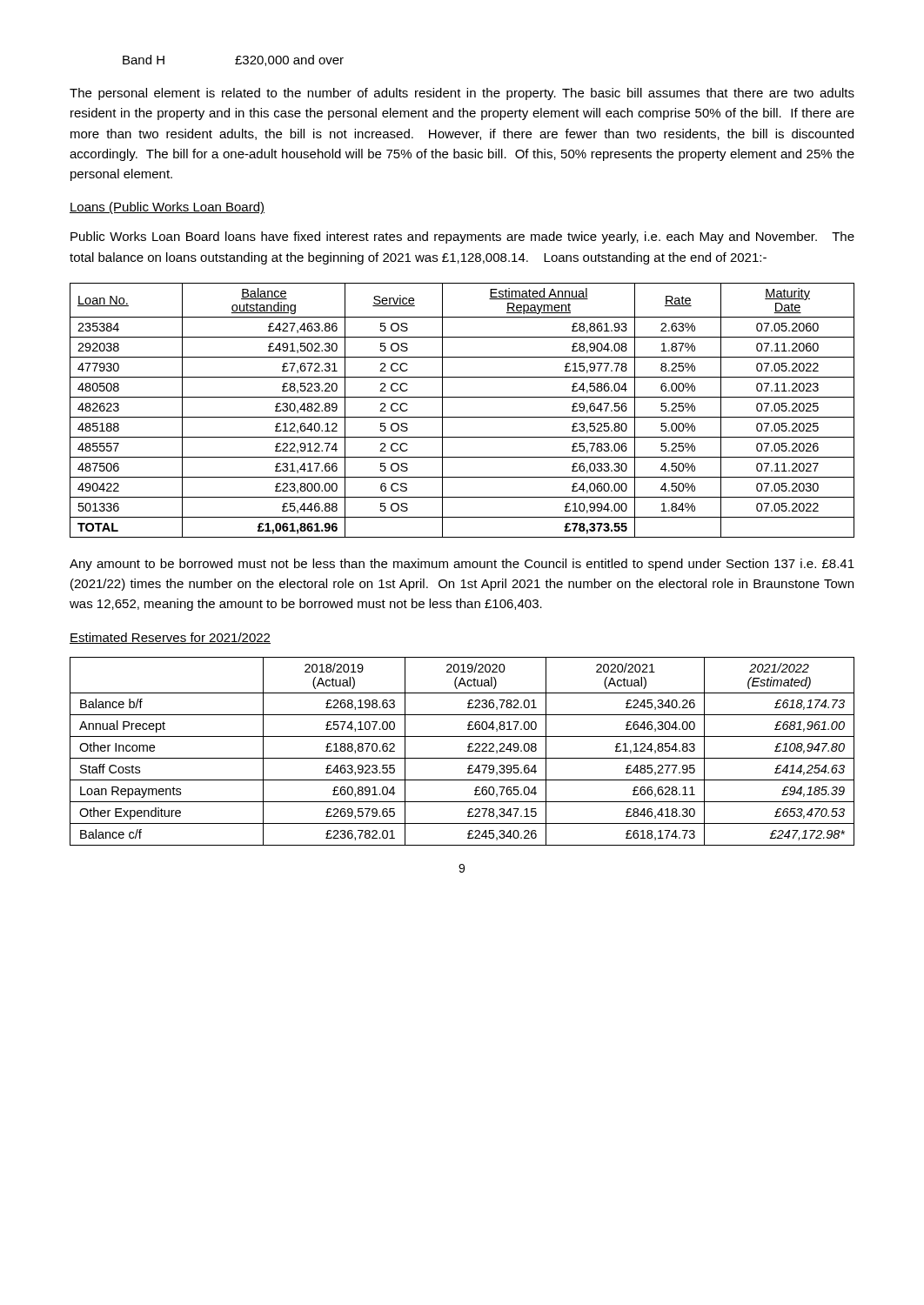Find the section header on this page that starts "Loans (Public Works Loan"
This screenshot has height=1305, width=924.
[167, 207]
